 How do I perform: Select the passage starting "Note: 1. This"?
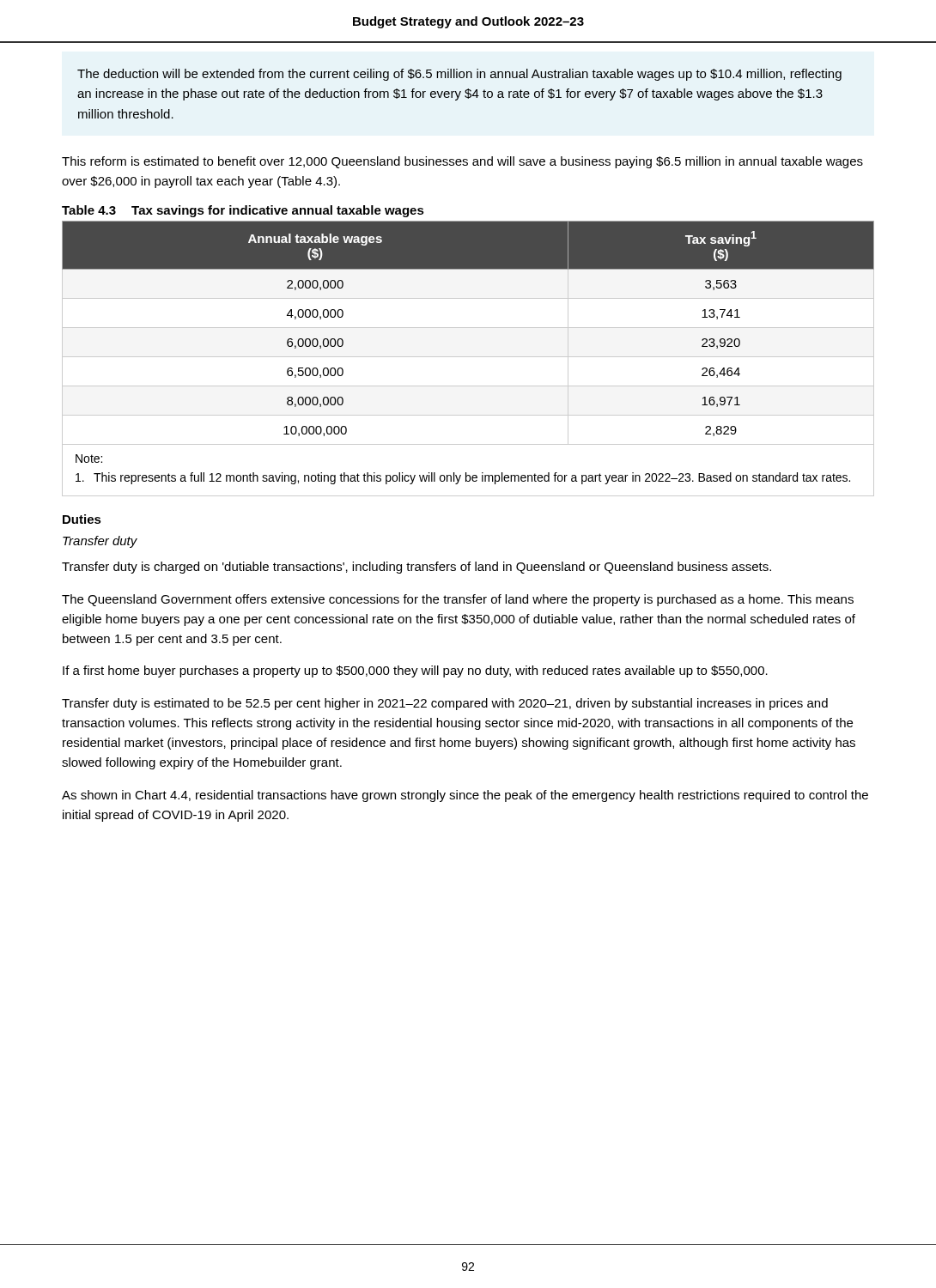point(468,469)
